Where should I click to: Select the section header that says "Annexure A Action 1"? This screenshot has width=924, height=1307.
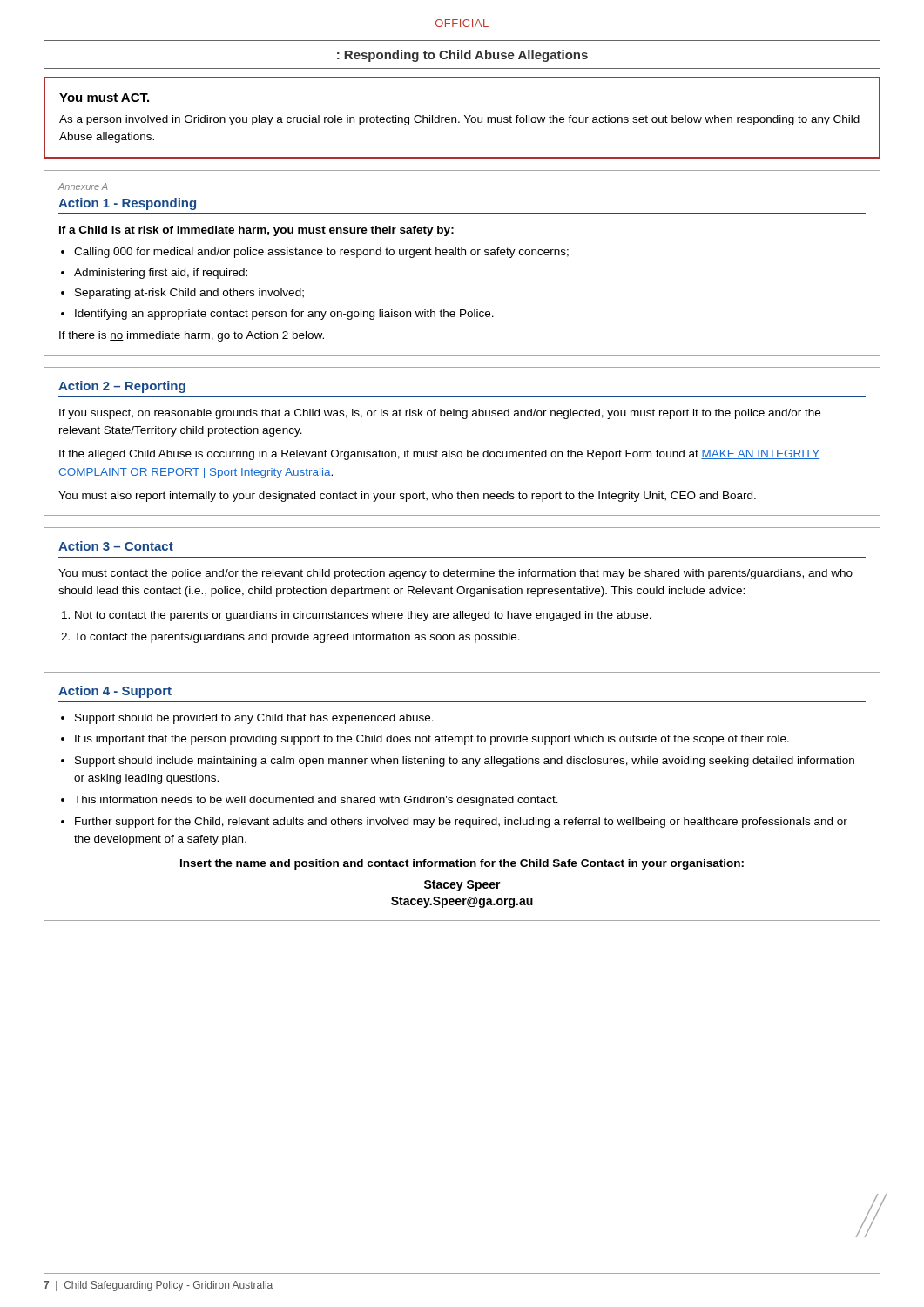[x=462, y=262]
